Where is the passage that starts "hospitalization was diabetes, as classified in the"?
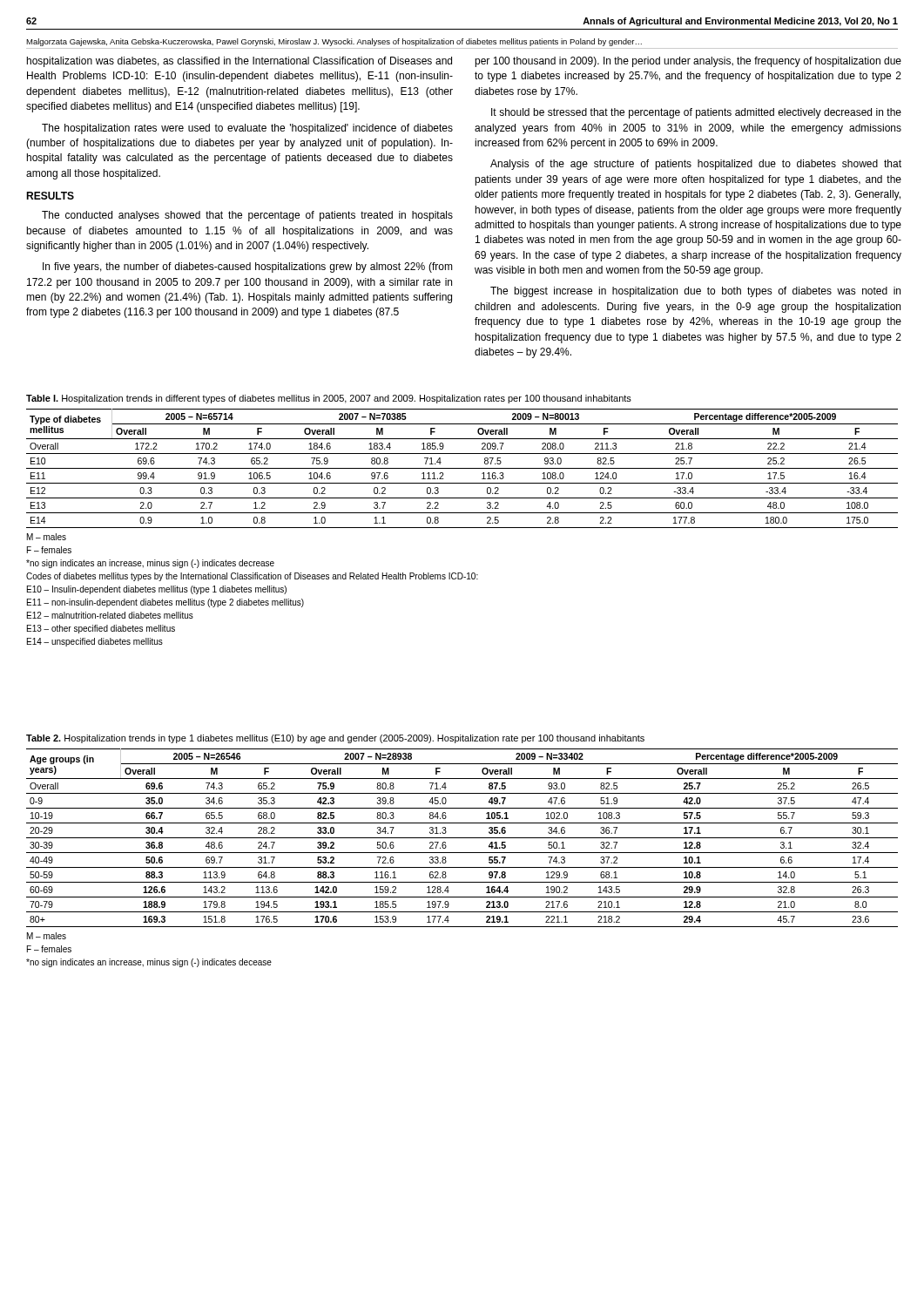924x1307 pixels. 240,84
